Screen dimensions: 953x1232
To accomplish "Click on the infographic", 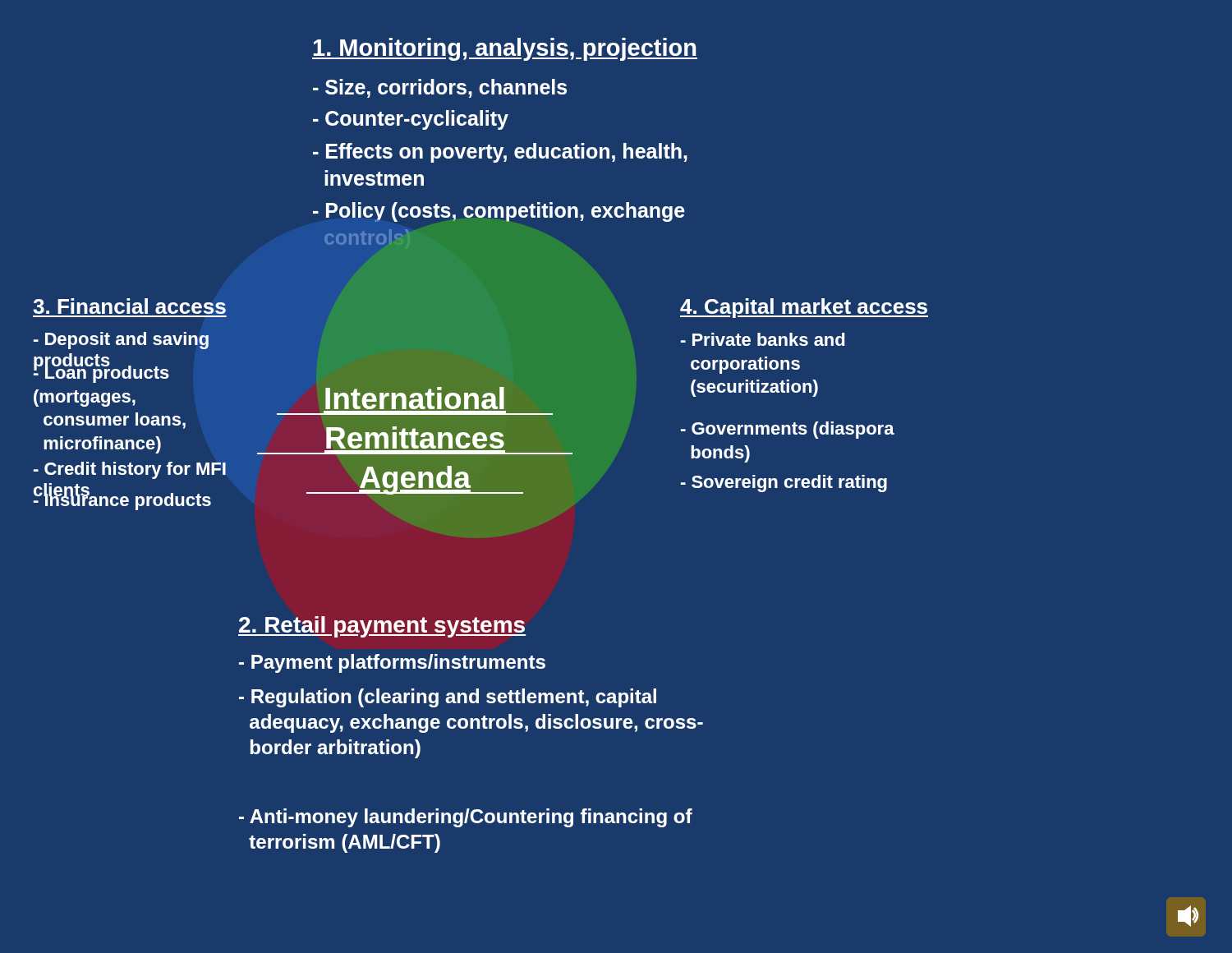I will [x=415, y=427].
